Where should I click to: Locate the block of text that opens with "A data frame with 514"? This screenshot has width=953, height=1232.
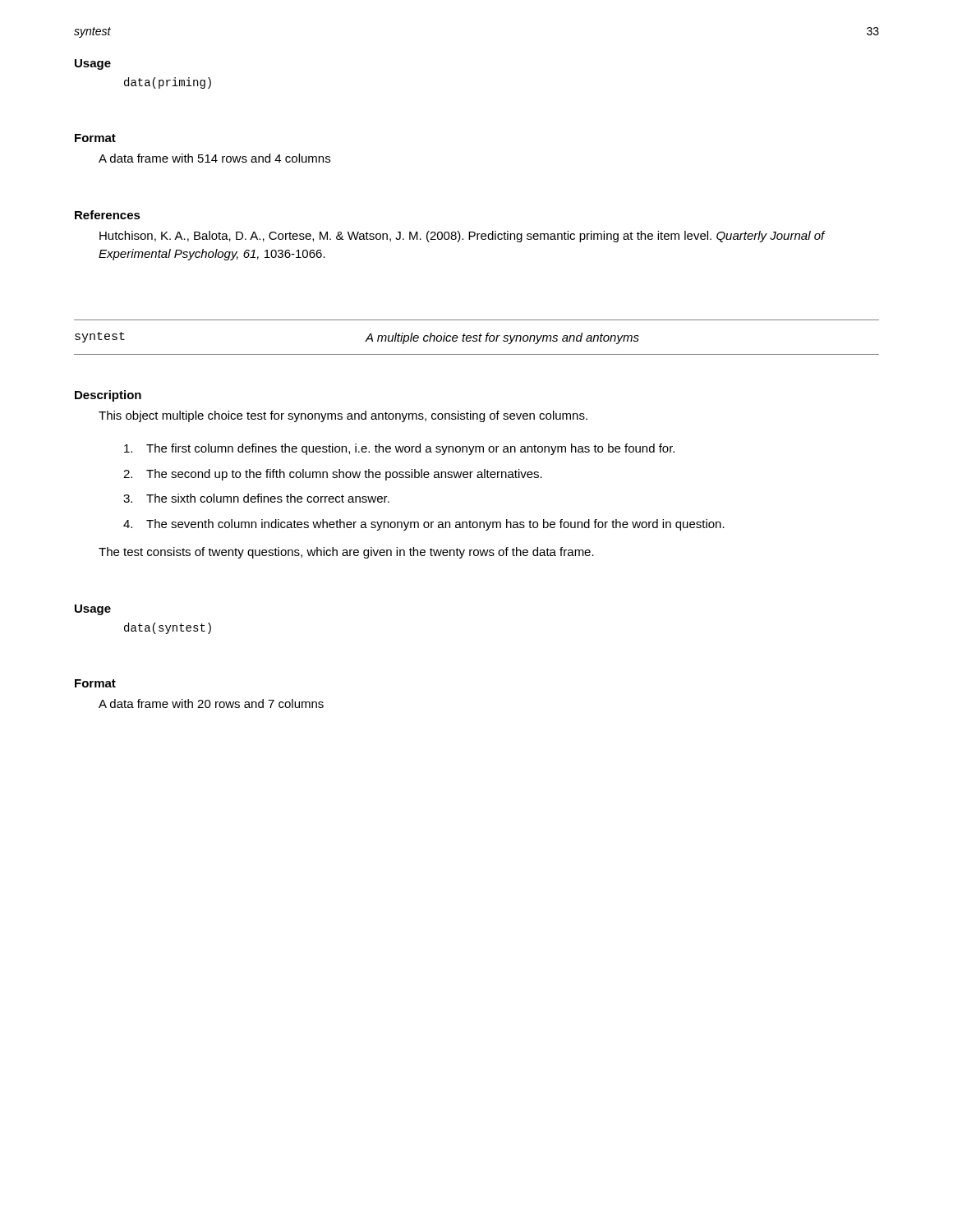point(215,158)
